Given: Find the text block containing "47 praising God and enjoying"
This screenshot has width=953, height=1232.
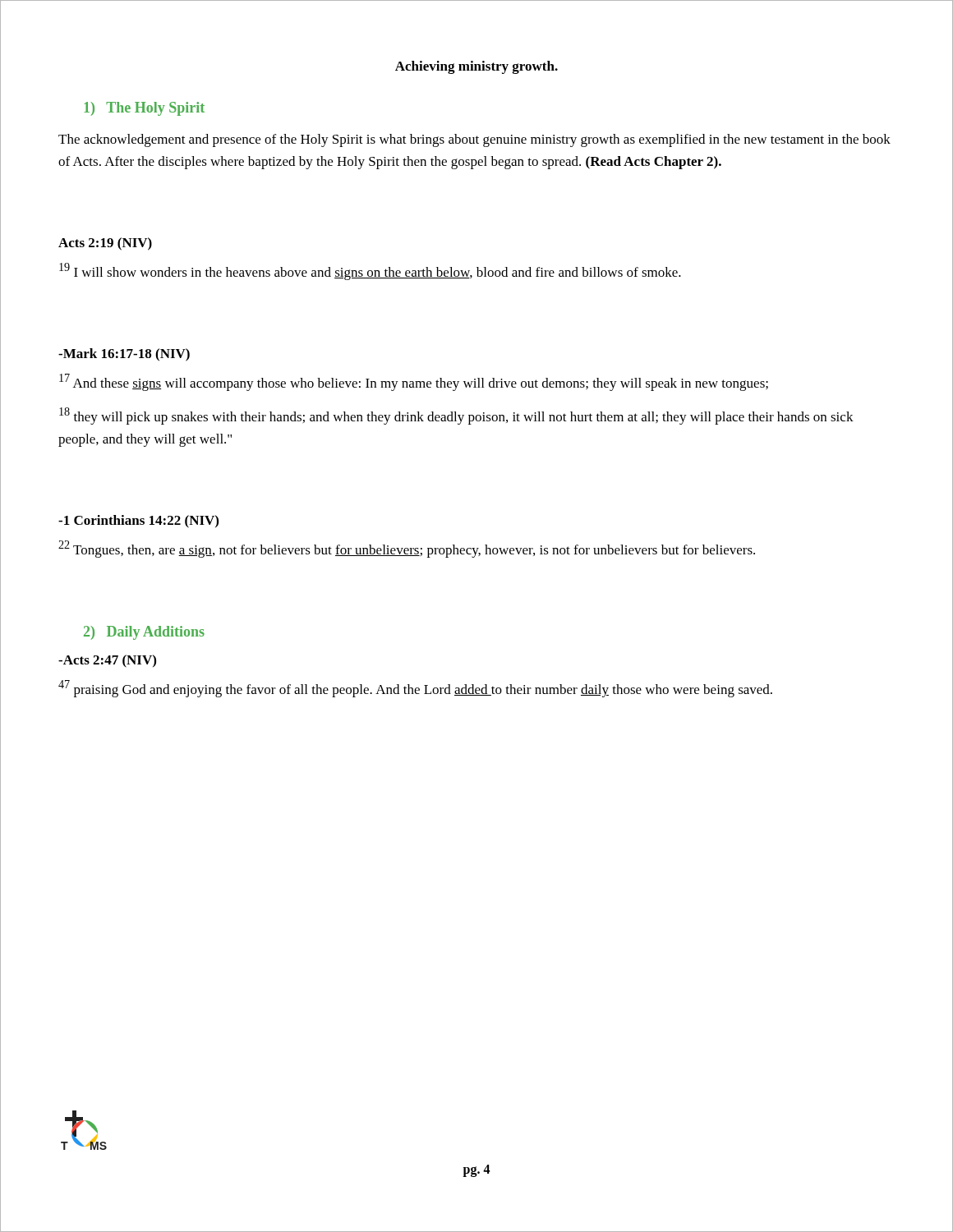Looking at the screenshot, I should click(x=416, y=687).
